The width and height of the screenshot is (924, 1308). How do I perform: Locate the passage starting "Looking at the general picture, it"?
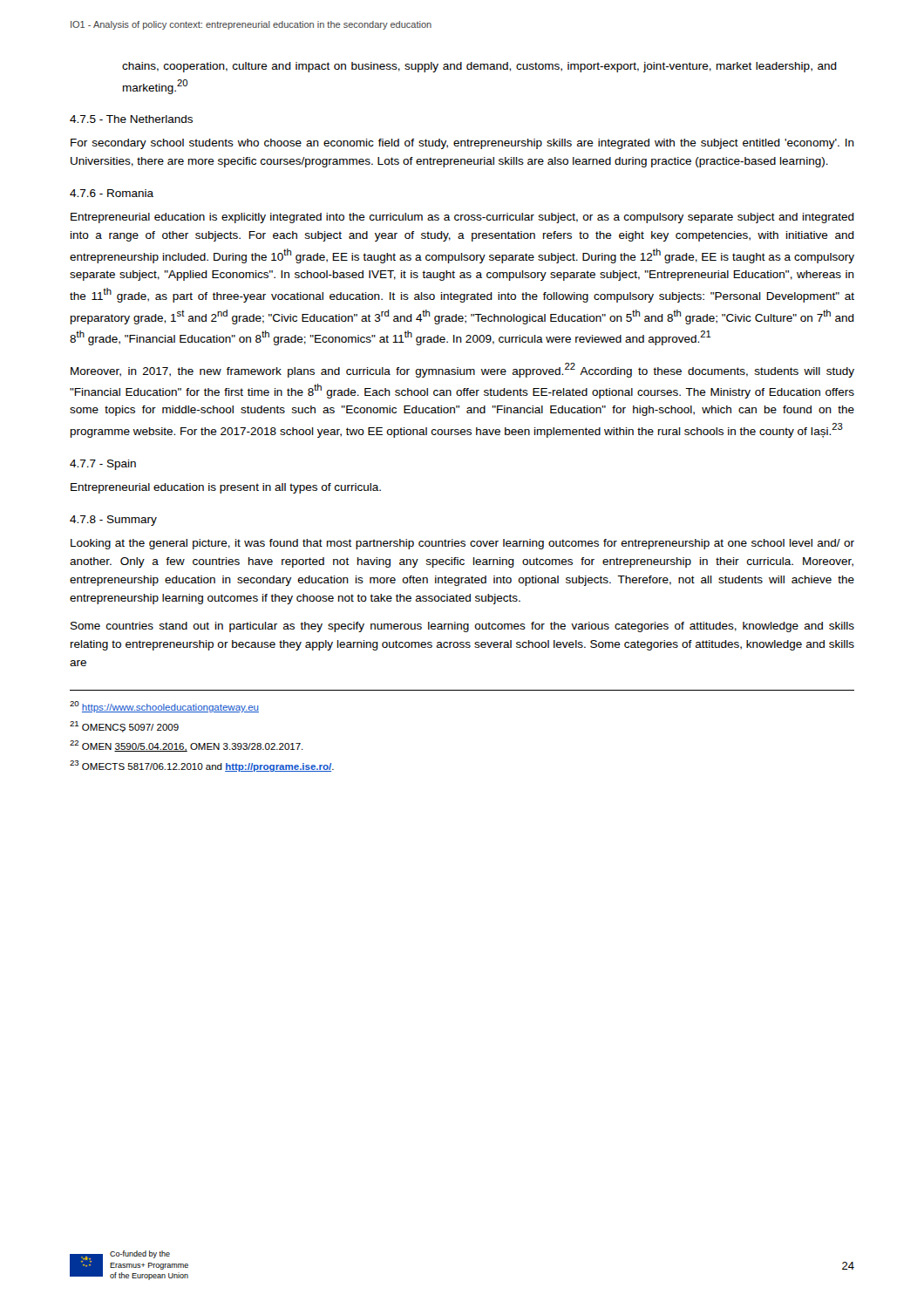pos(462,571)
